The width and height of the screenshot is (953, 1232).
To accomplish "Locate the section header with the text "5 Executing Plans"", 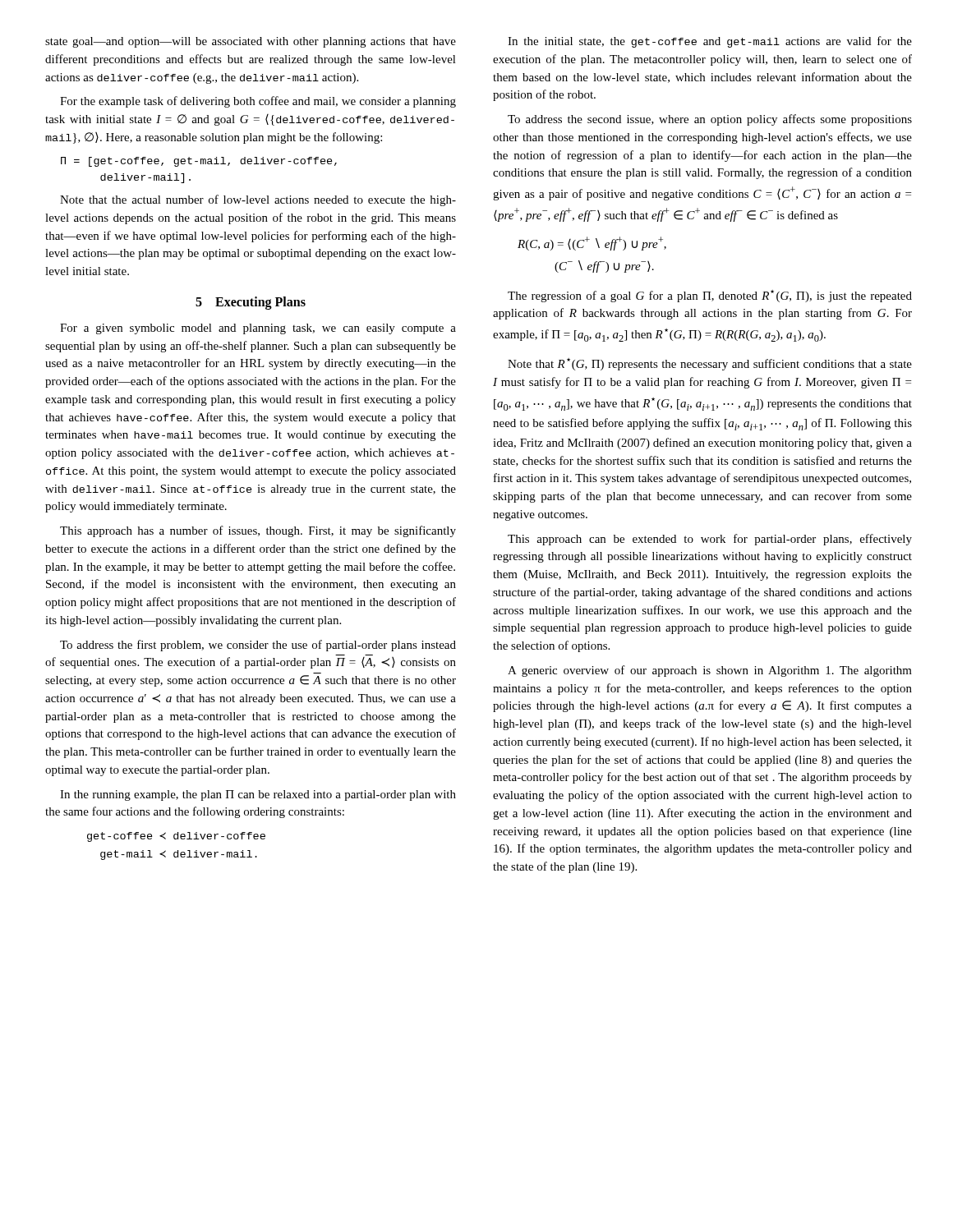I will pyautogui.click(x=251, y=302).
